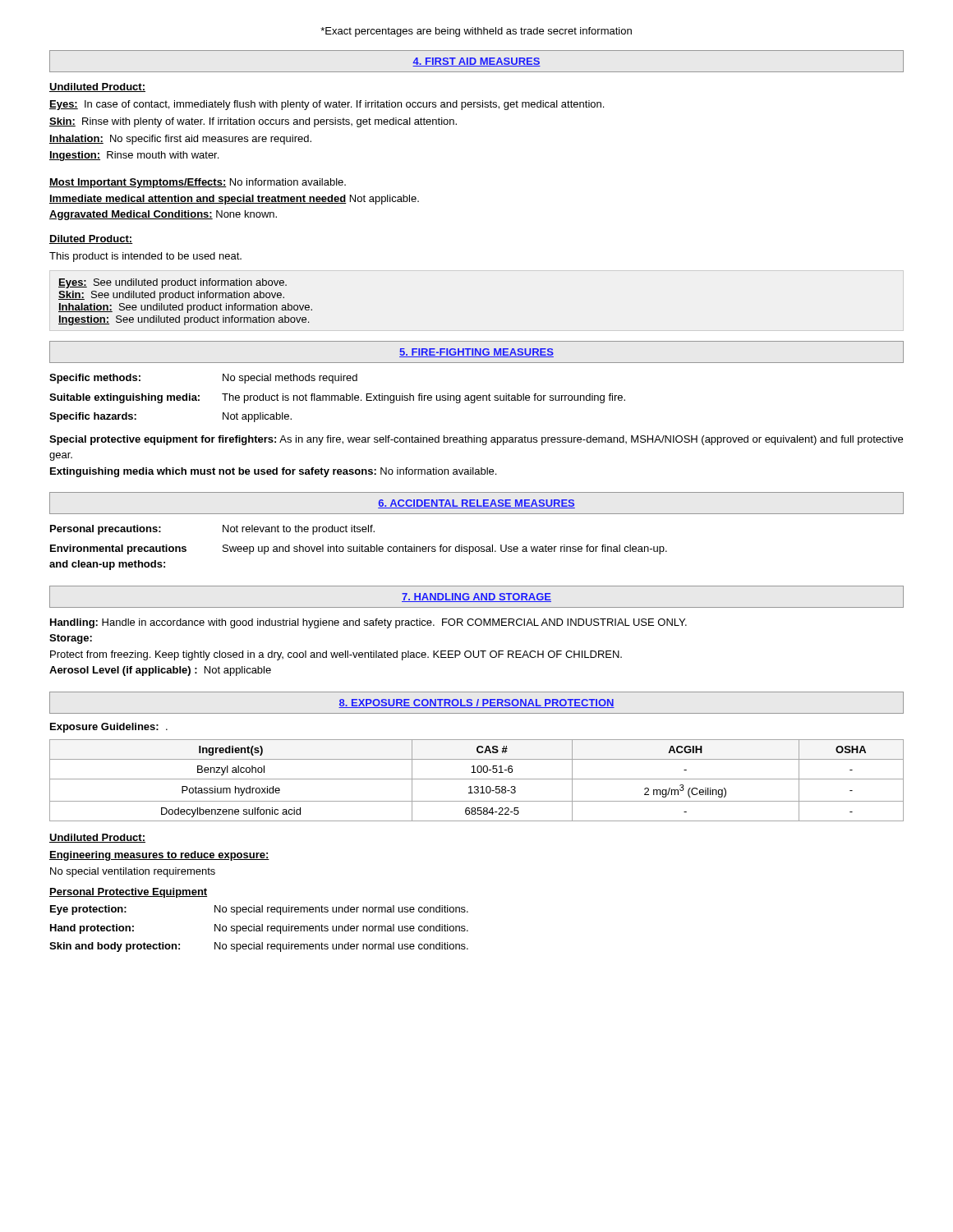The height and width of the screenshot is (1232, 953).
Task: Select the text starting "Exact percentages are being withheld as trade"
Action: [476, 31]
